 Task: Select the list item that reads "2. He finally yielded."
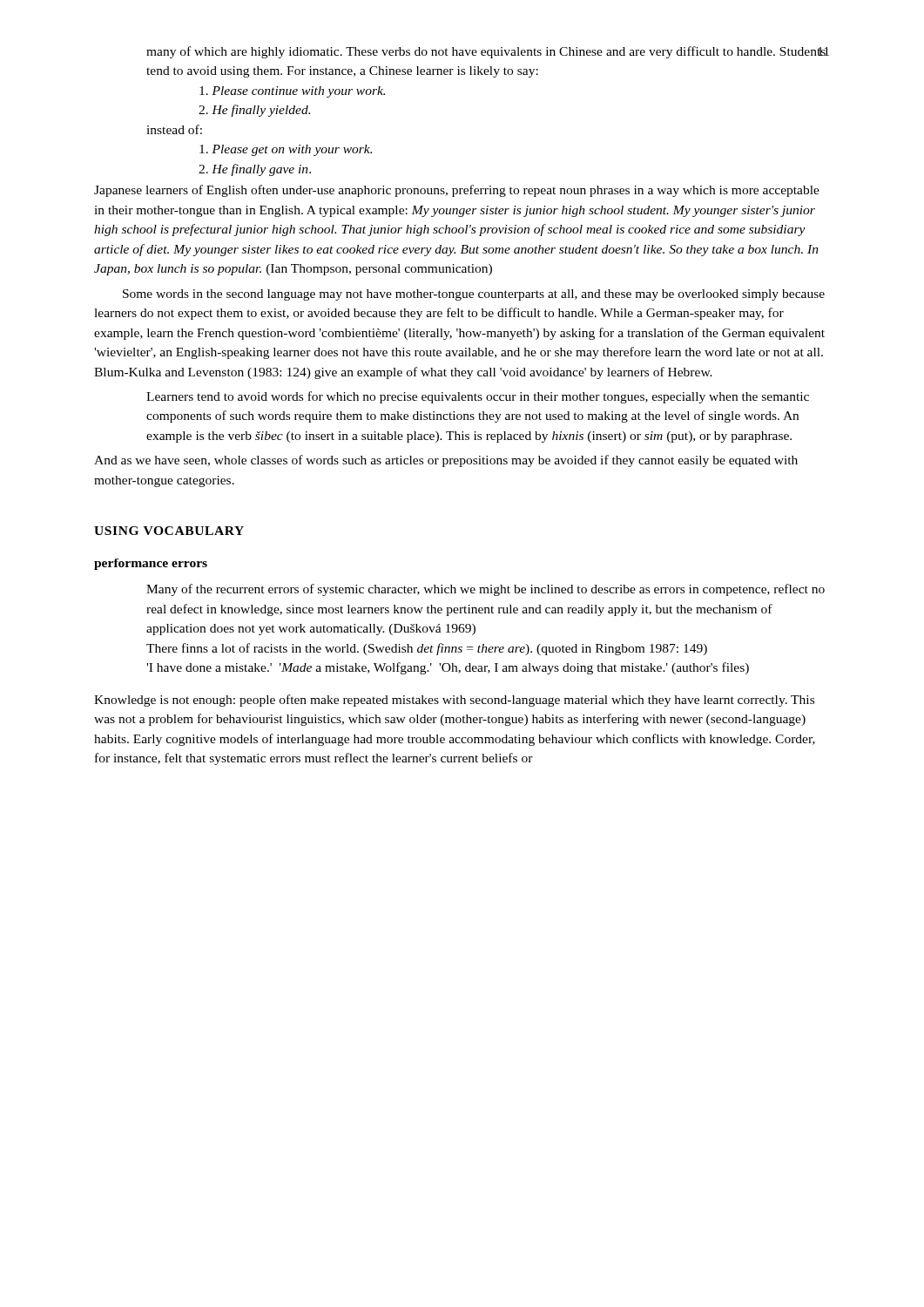[x=255, y=110]
